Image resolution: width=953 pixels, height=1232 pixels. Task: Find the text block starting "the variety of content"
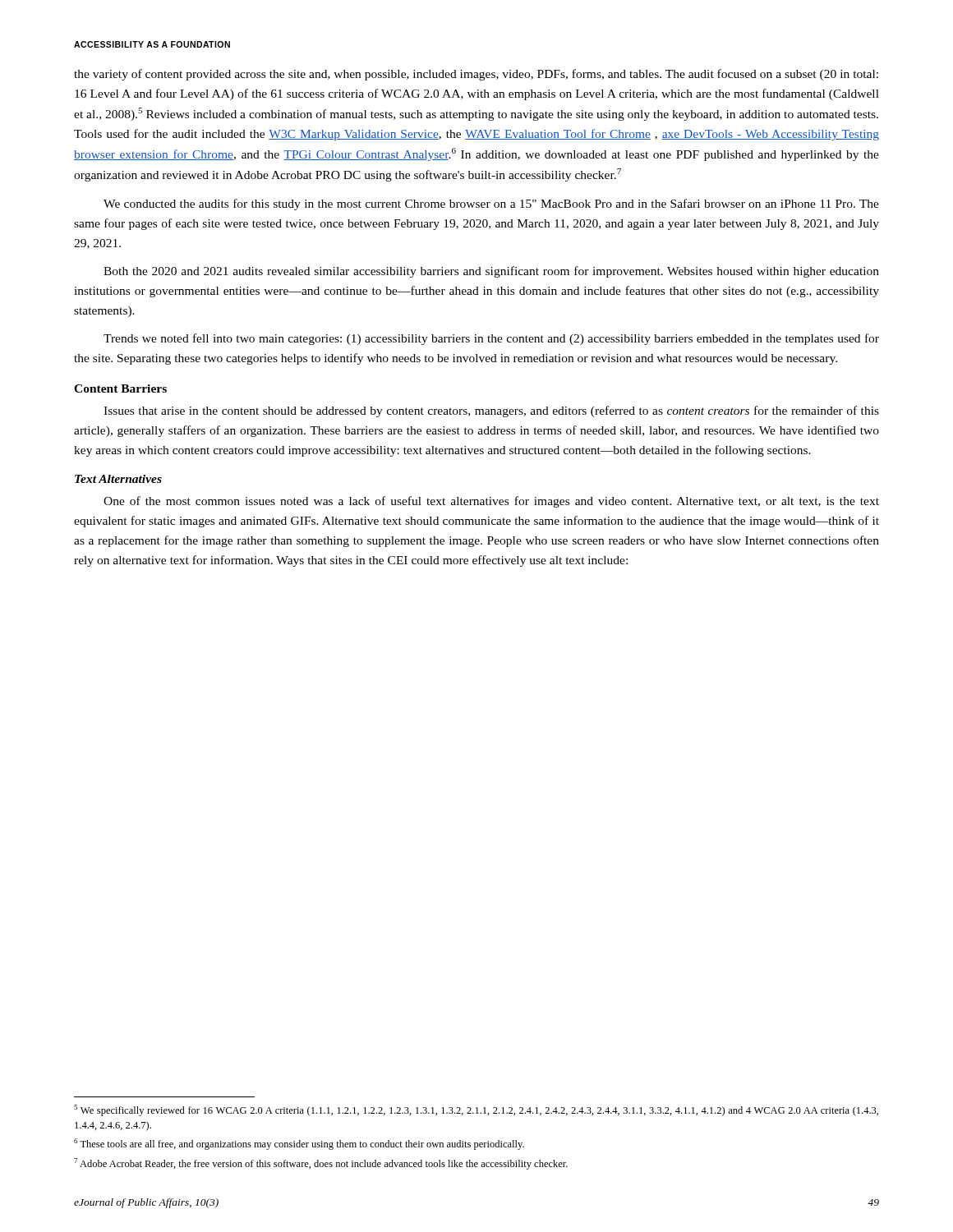click(x=476, y=125)
